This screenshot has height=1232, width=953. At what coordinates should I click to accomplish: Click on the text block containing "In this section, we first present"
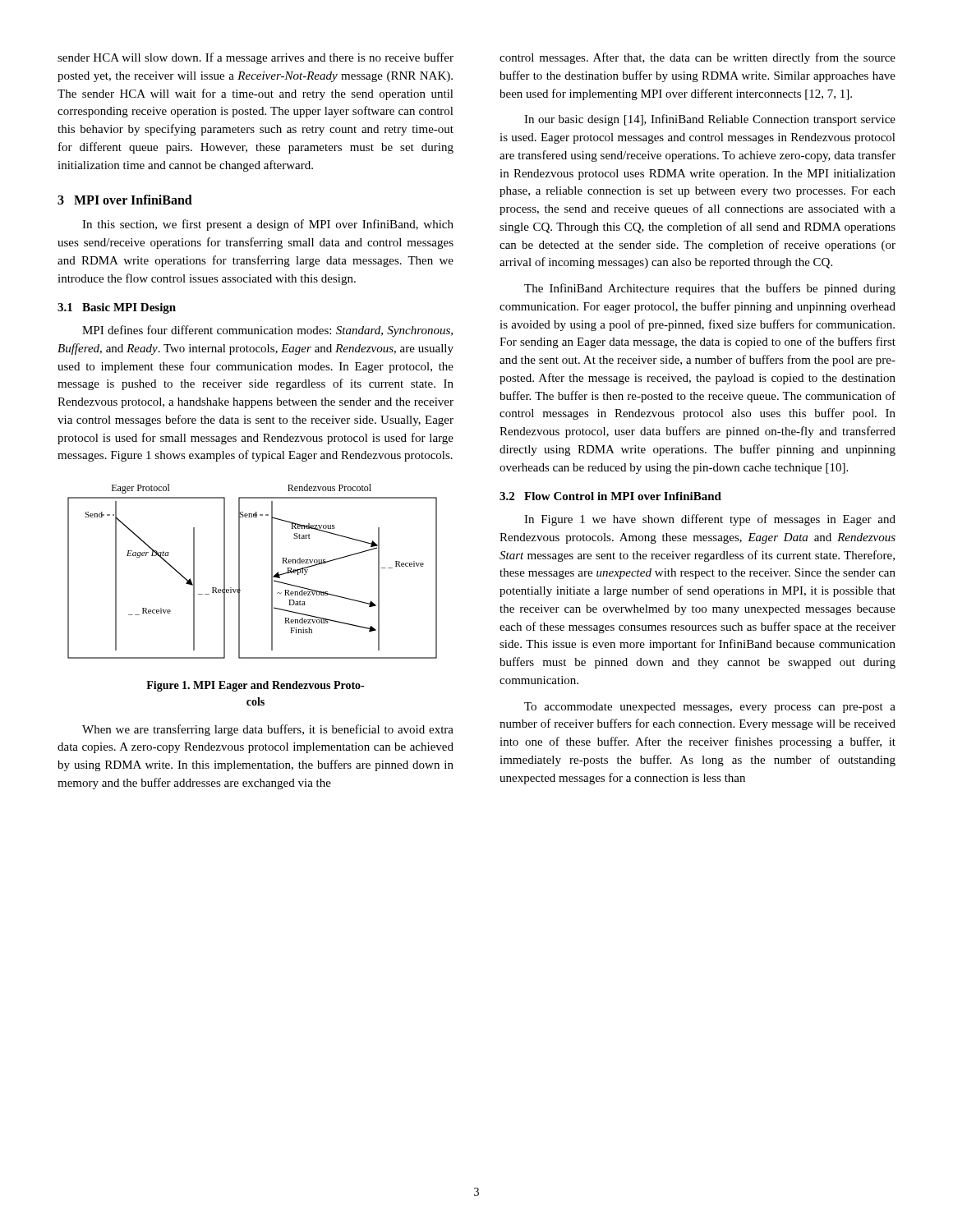pos(255,252)
